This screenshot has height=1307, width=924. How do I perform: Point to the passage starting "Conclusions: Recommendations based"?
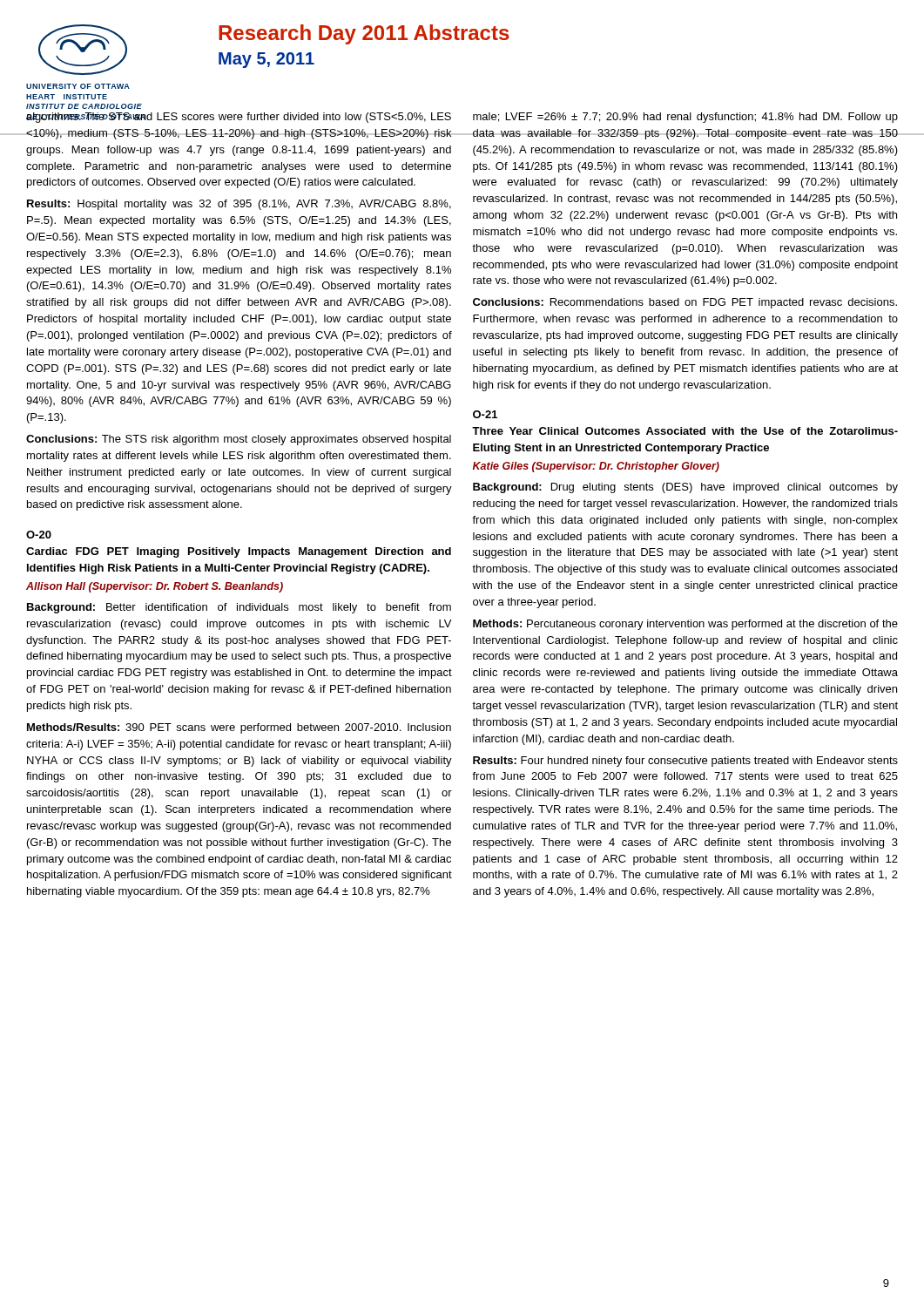(685, 344)
